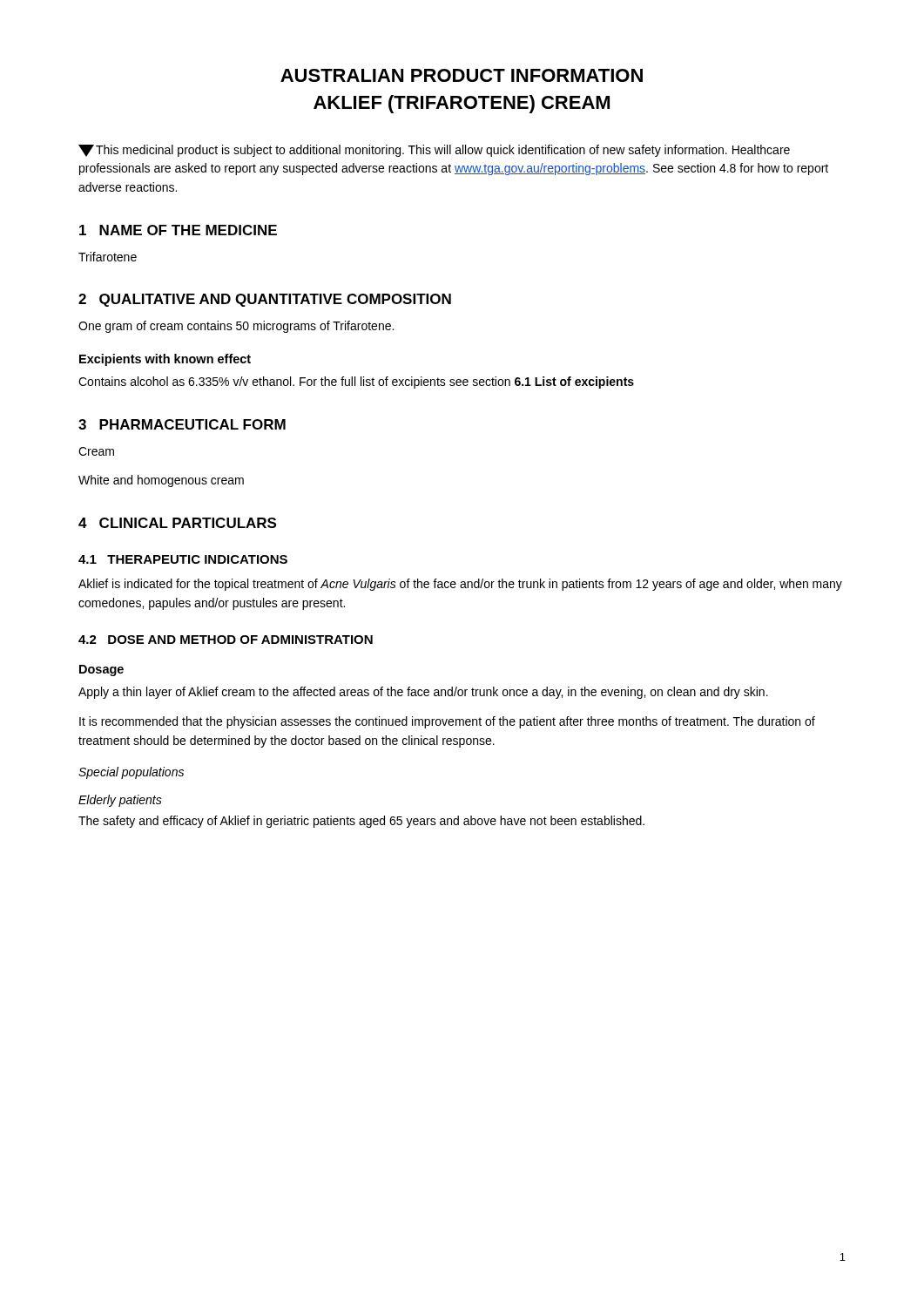Select the region starting "Contains alcohol as 6.335% v/v ethanol. For"

356,382
